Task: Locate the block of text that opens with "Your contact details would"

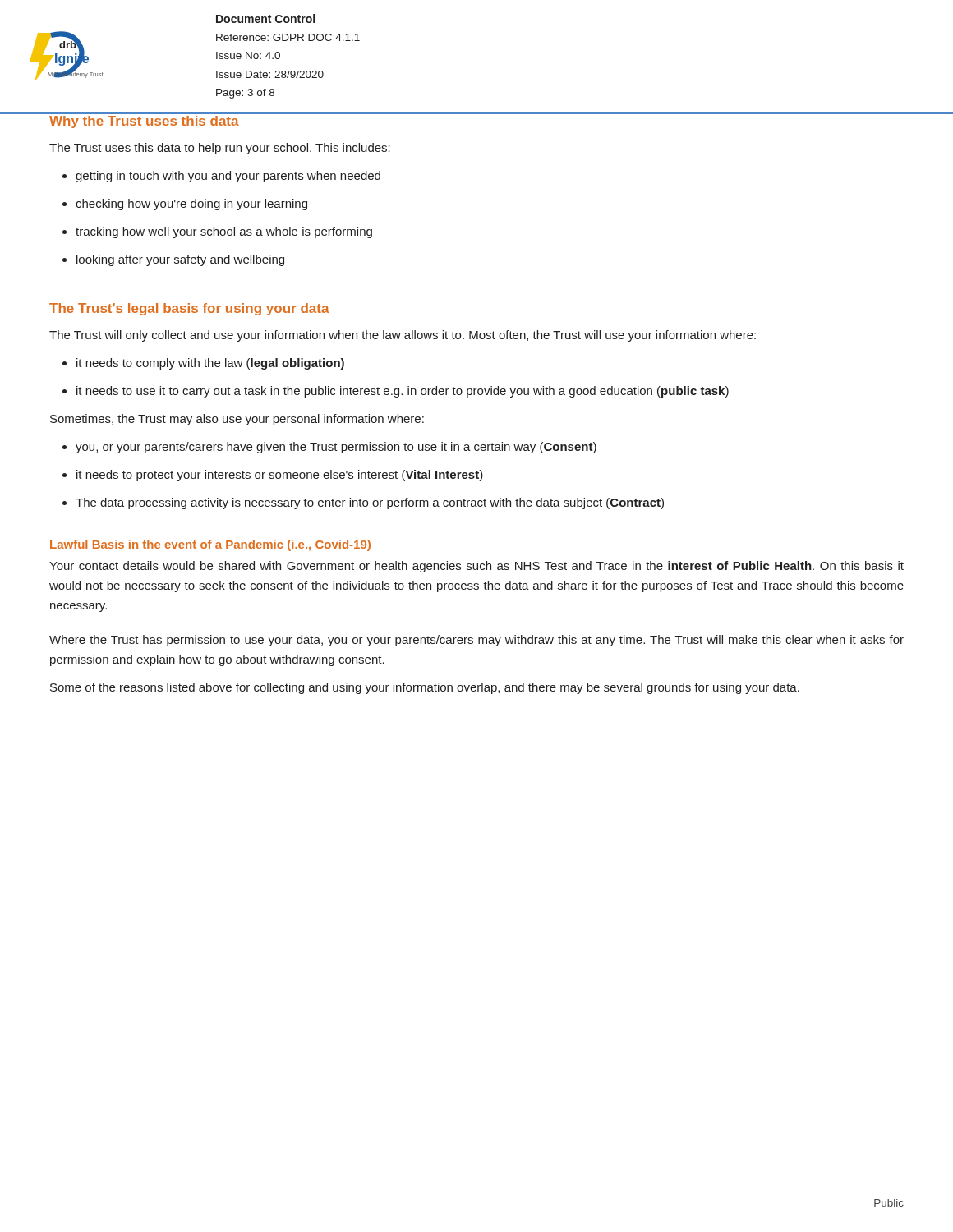Action: pos(476,586)
